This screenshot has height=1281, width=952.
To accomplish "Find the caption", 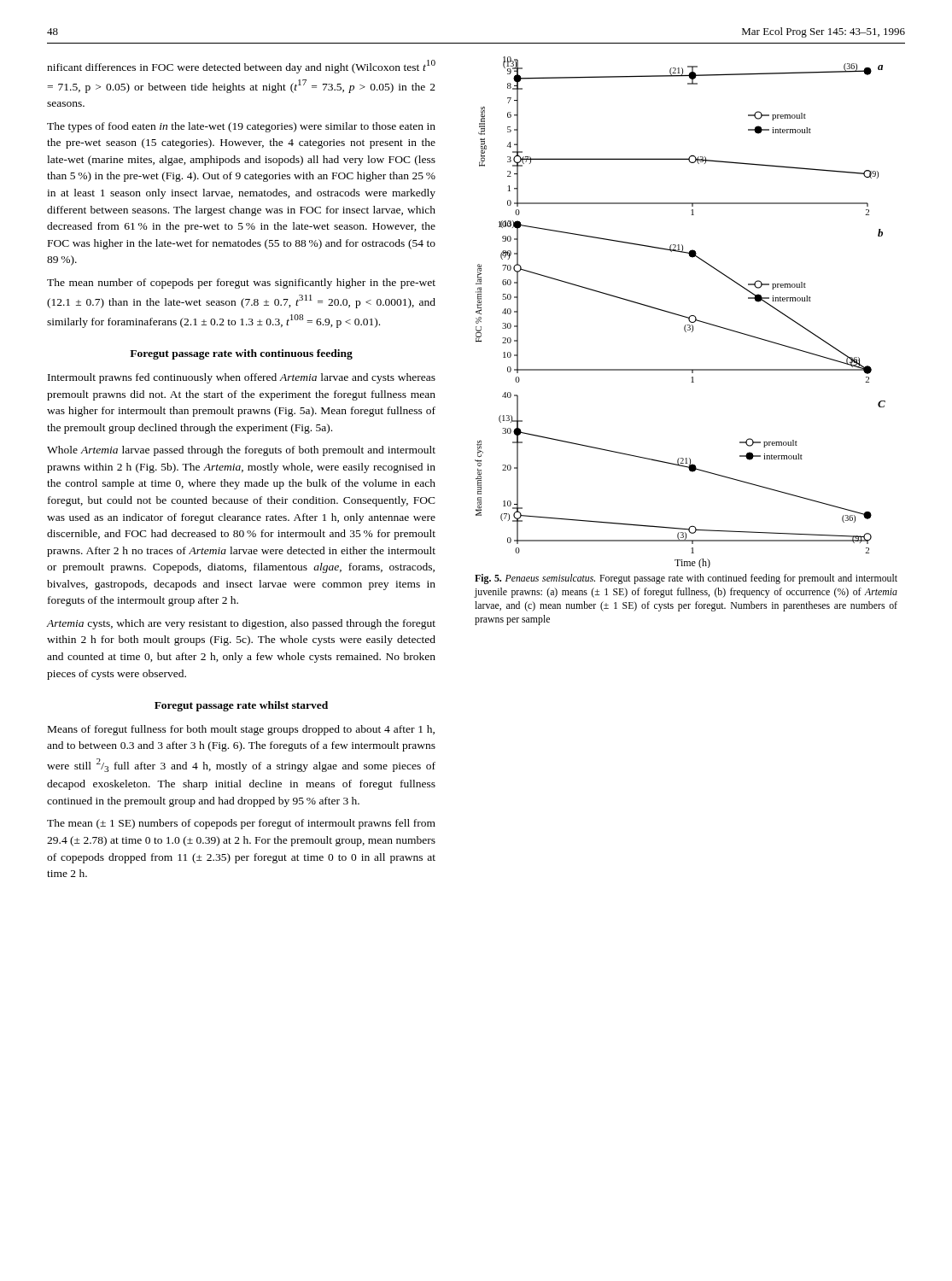I will tap(686, 599).
